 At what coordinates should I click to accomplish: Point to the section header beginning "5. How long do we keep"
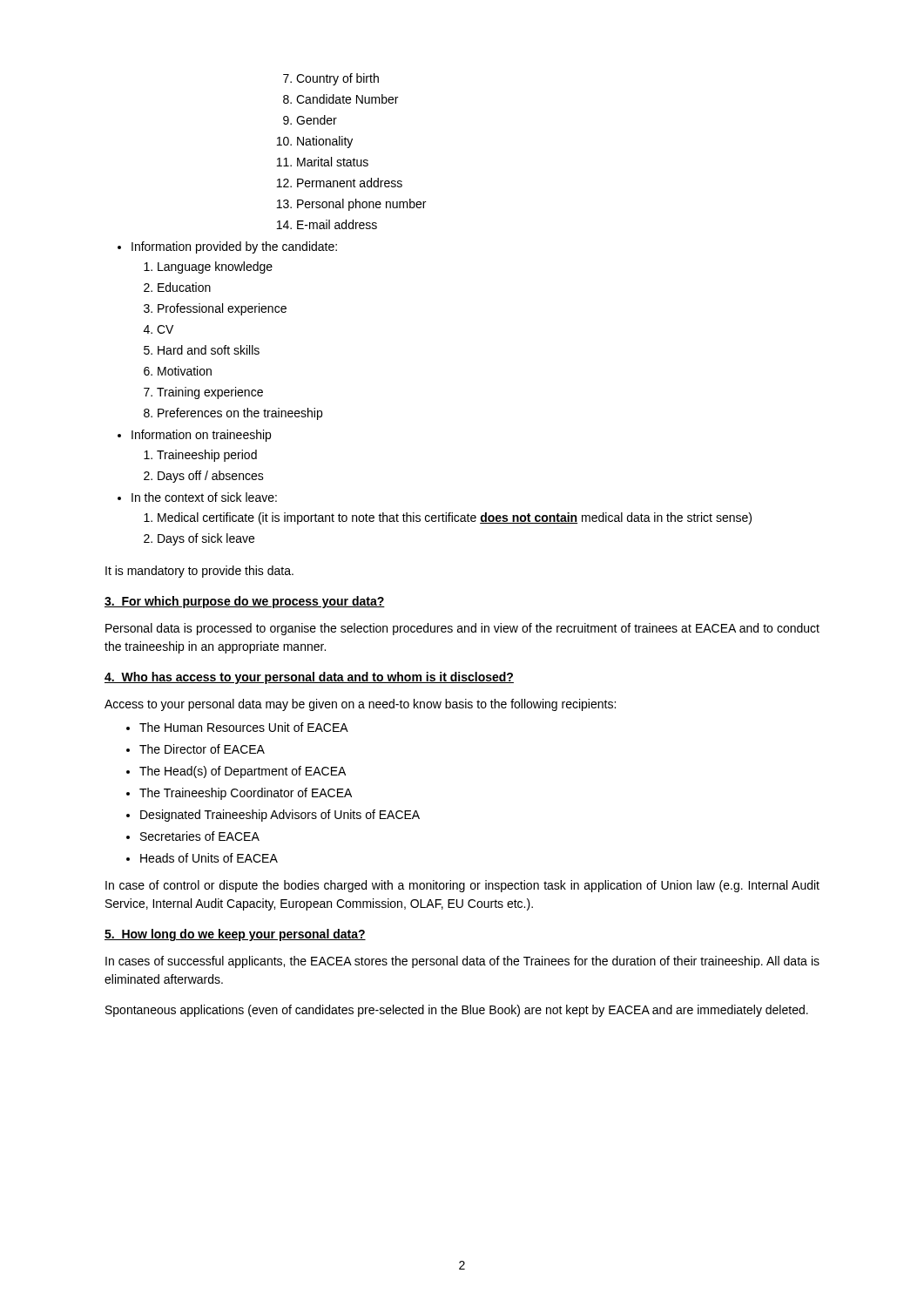click(x=235, y=935)
